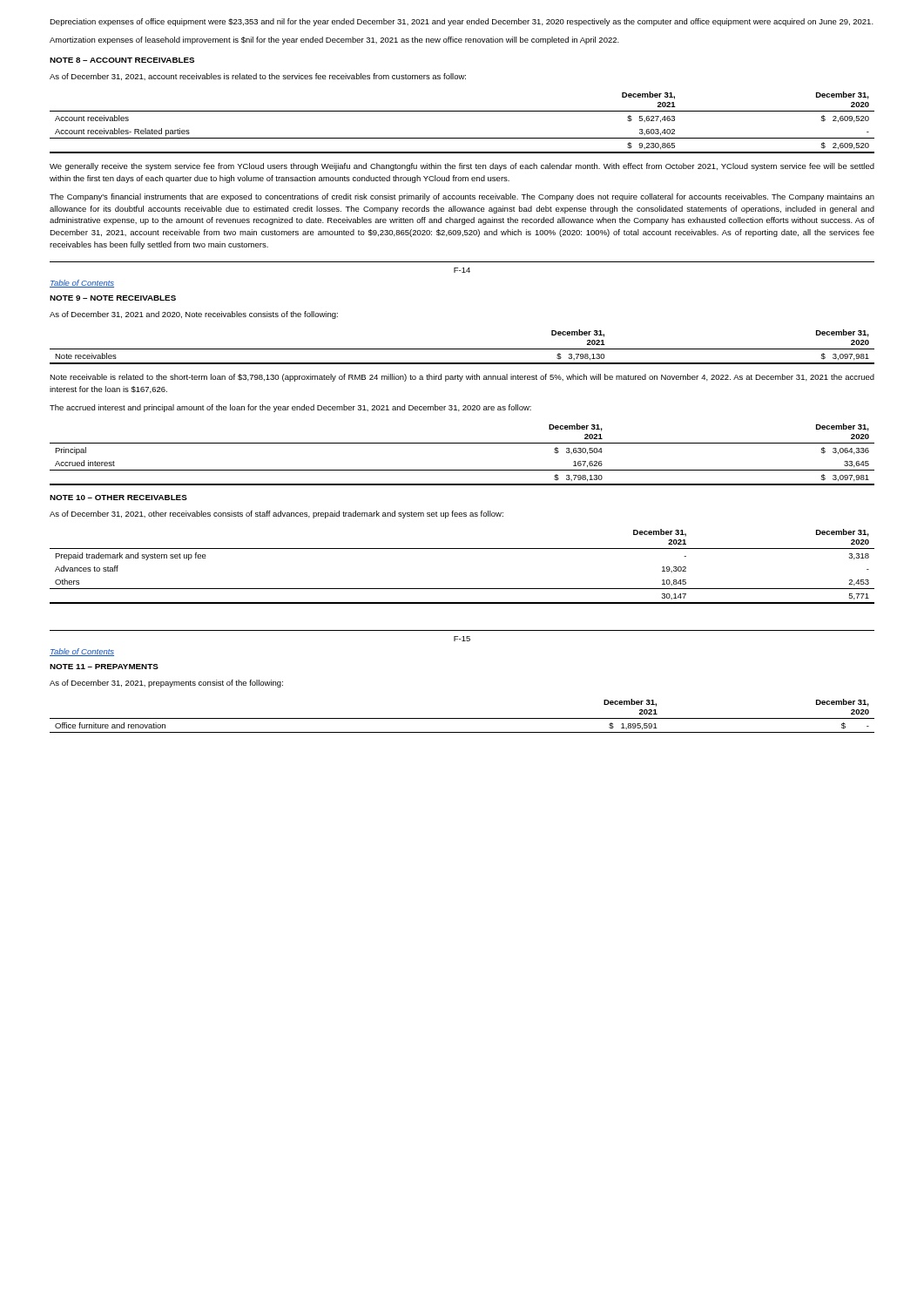Click on the region starting "NOTE 10 – OTHER"
This screenshot has width=924, height=1307.
click(x=118, y=497)
